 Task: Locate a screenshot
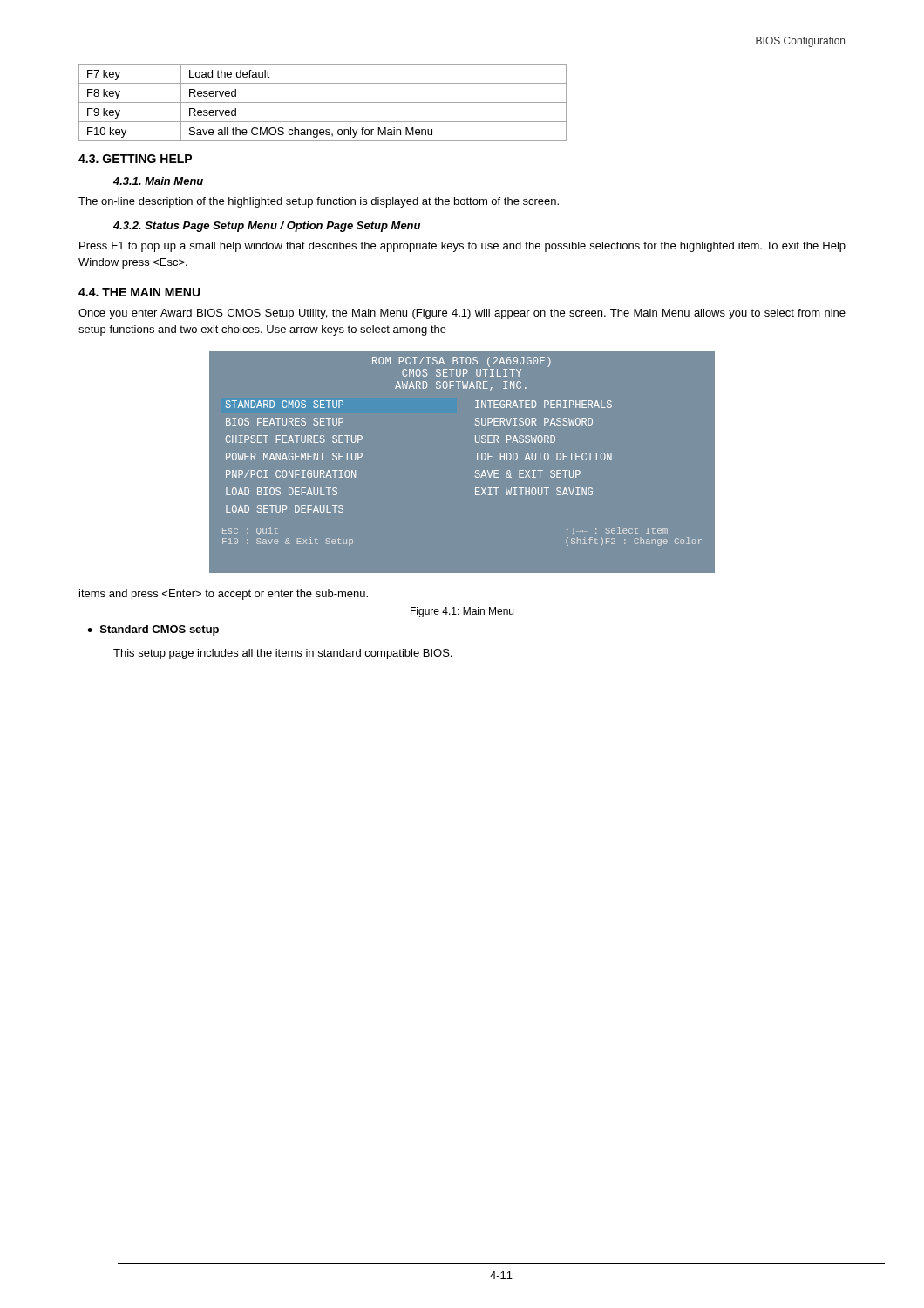click(462, 461)
